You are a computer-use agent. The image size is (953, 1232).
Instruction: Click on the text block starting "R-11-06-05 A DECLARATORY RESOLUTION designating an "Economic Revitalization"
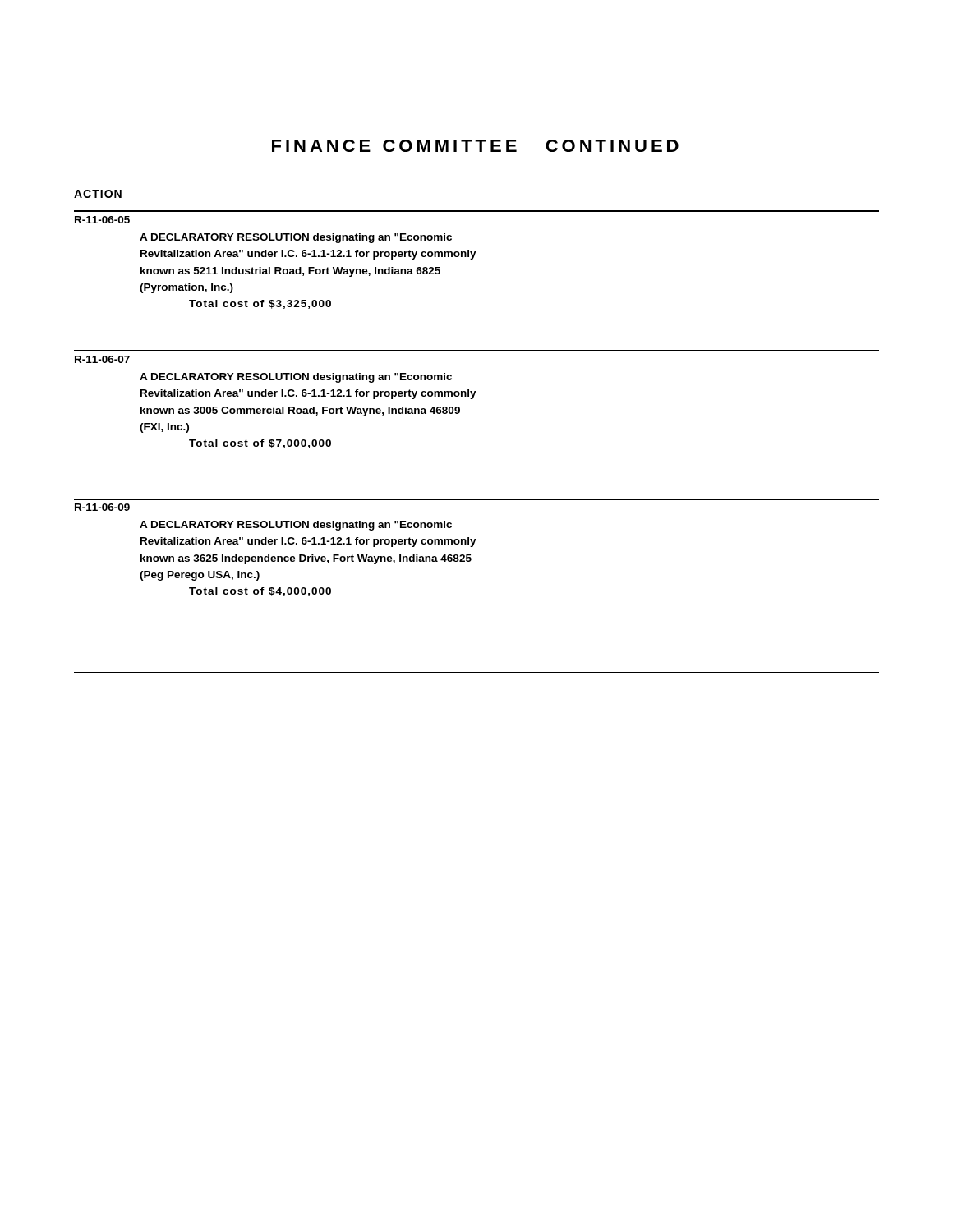tap(476, 262)
